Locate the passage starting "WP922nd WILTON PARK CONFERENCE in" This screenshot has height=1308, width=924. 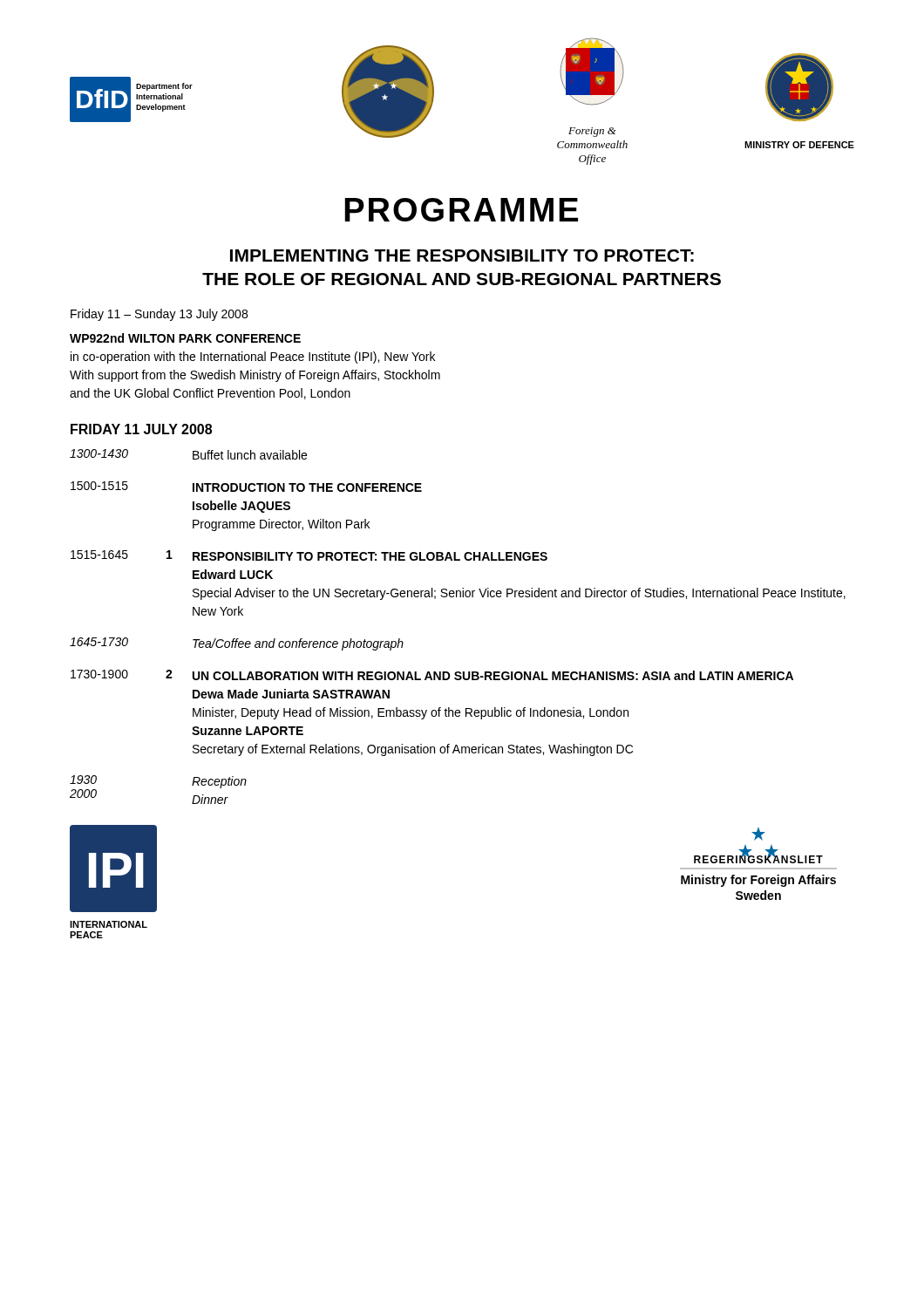tap(255, 365)
